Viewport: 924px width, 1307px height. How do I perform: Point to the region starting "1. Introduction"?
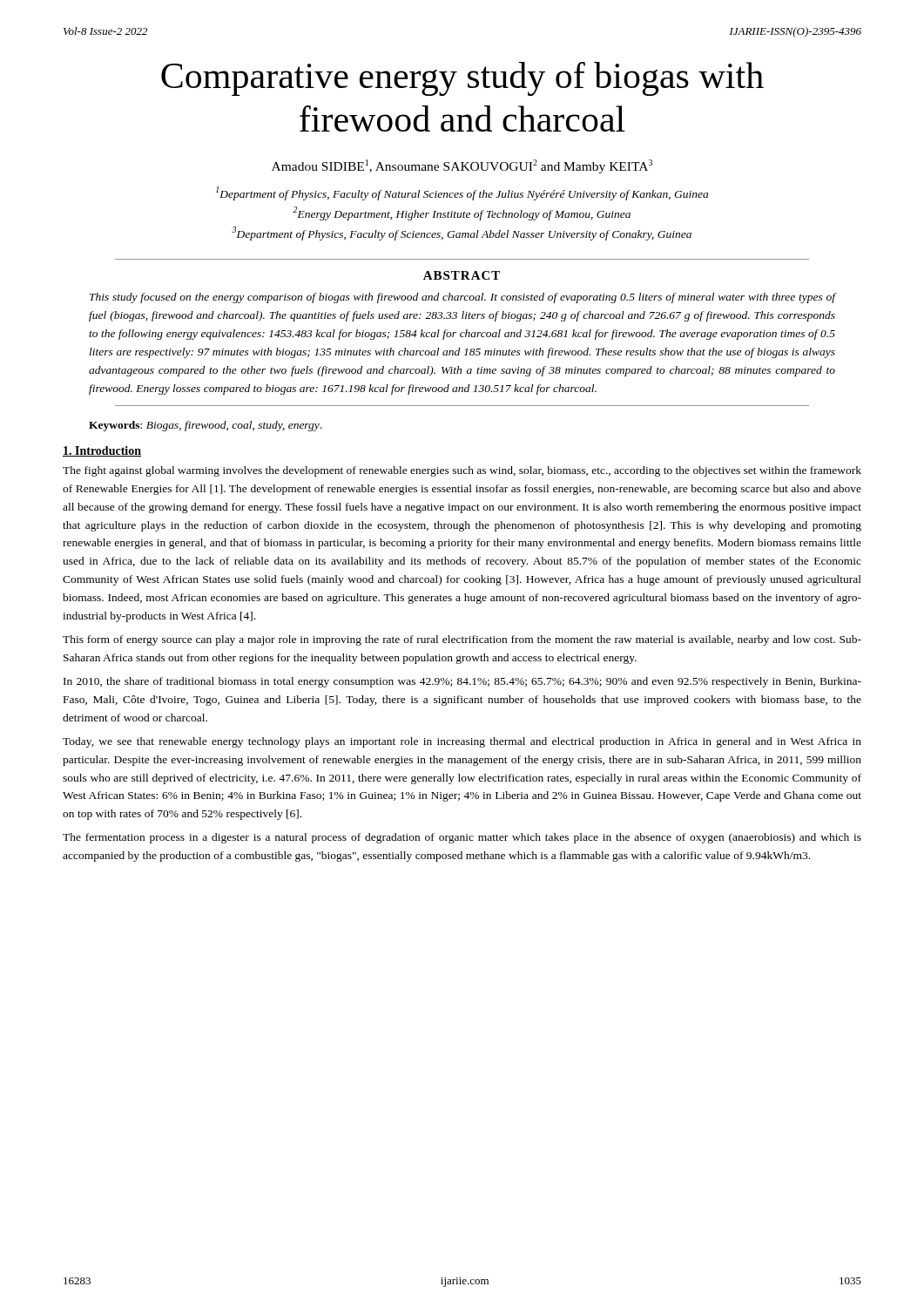point(102,451)
